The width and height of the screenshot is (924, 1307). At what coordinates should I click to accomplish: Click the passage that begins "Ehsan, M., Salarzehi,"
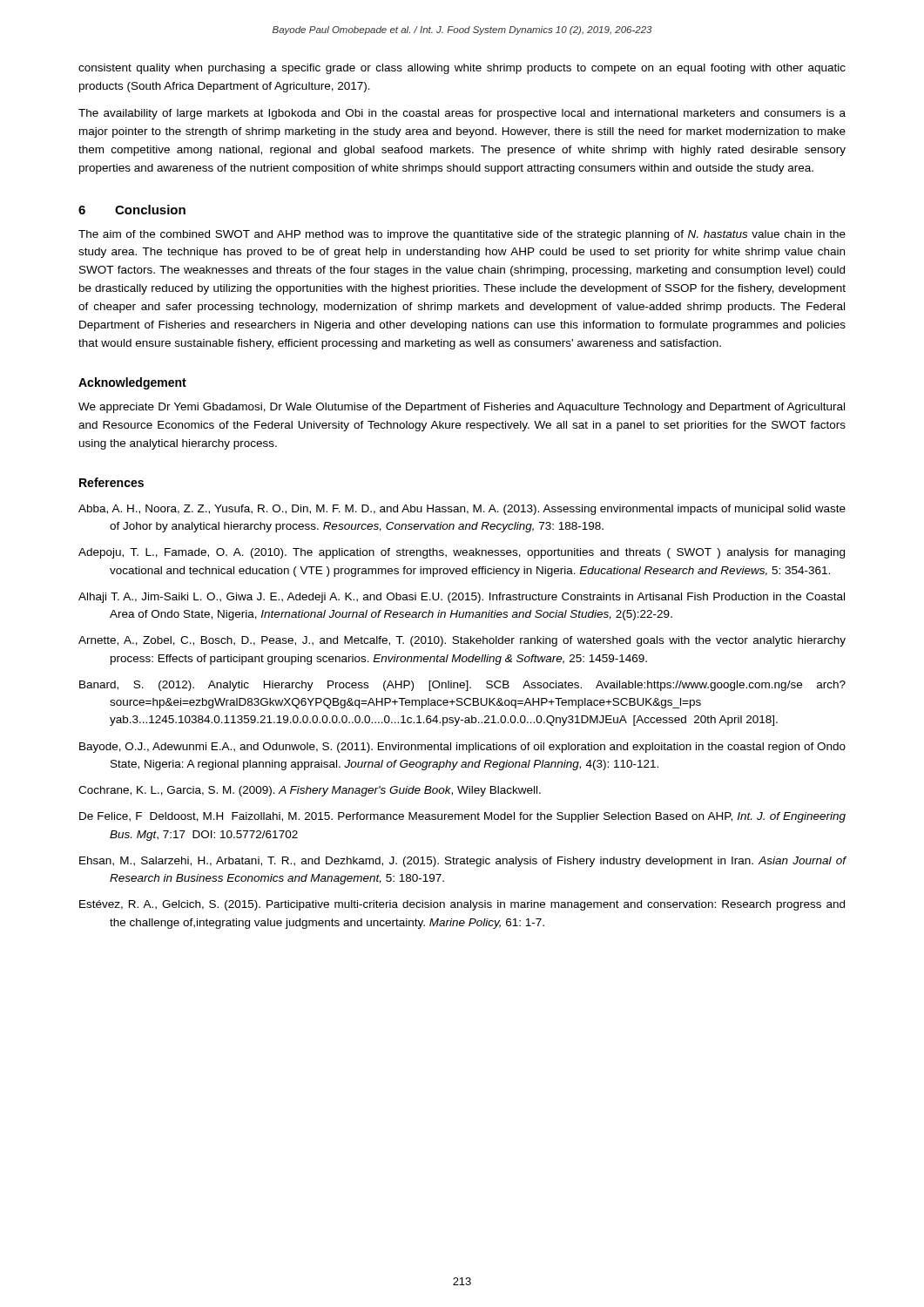(x=462, y=869)
